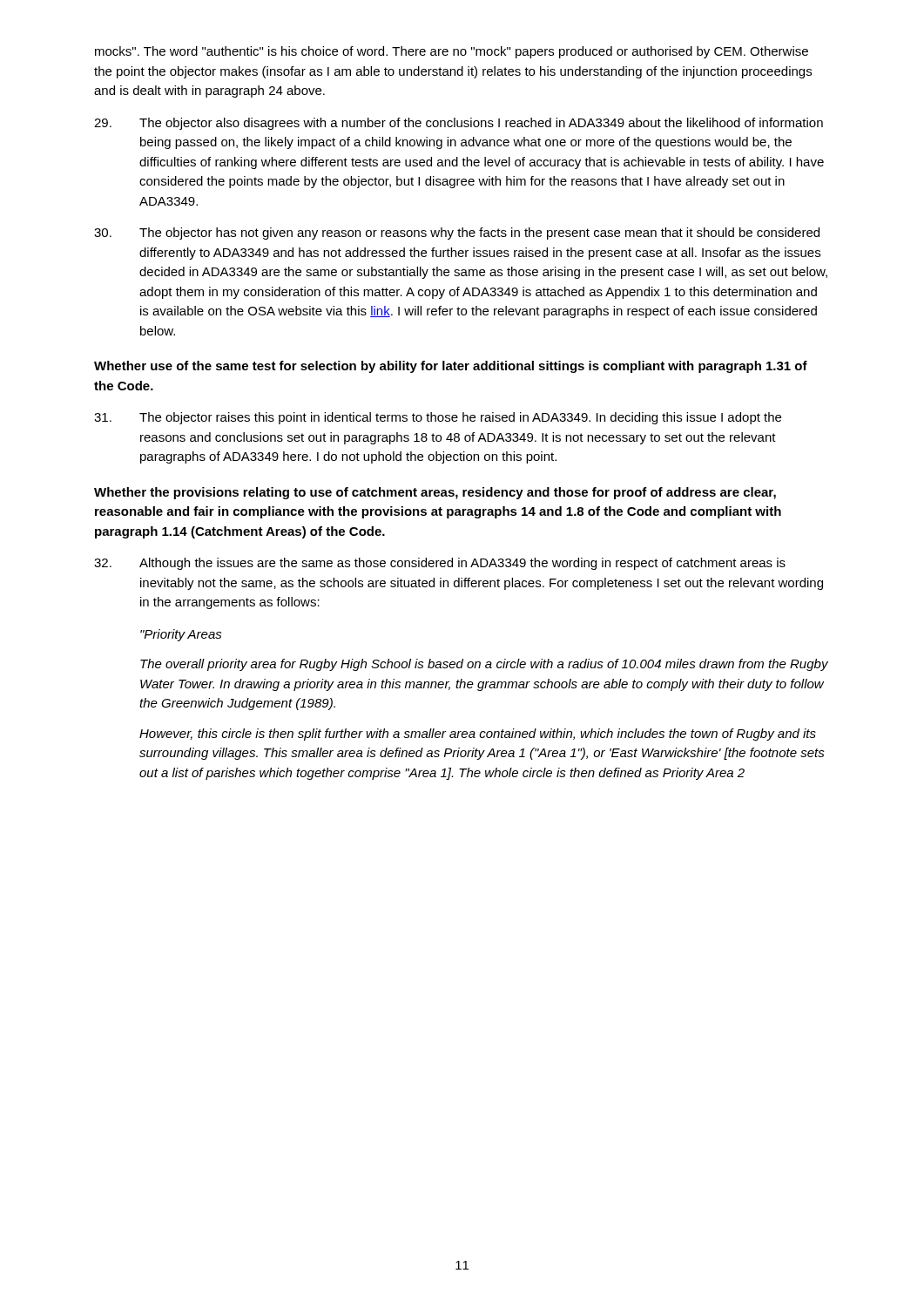Screen dimensions: 1307x924
Task: Click the passage that begins ""Priority Areas The overall priority"
Action: [181, 635]
